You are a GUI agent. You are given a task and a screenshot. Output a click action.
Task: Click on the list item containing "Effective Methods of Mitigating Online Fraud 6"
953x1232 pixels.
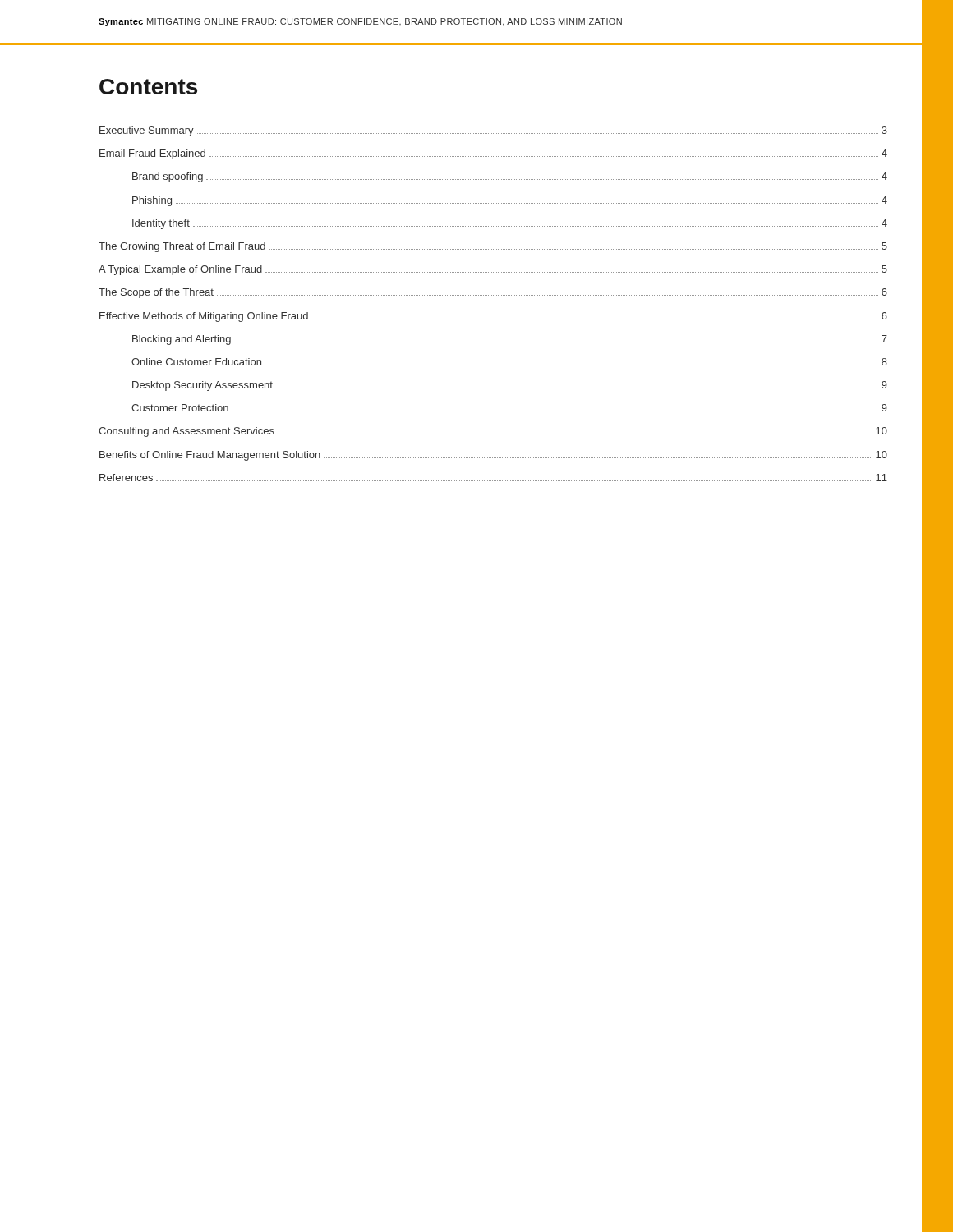click(493, 316)
